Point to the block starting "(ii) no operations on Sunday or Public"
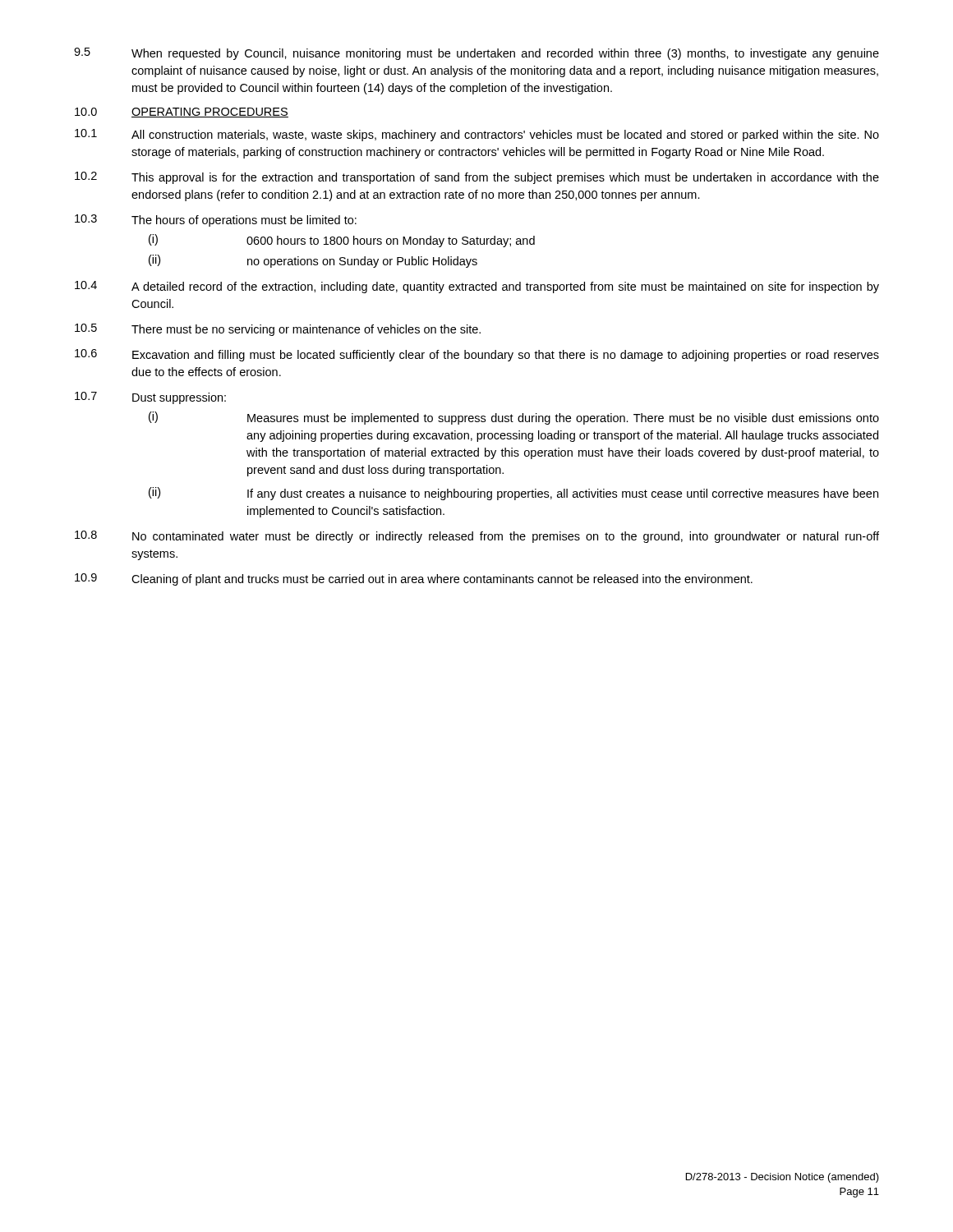Screen dimensions: 1232x953 (476, 262)
